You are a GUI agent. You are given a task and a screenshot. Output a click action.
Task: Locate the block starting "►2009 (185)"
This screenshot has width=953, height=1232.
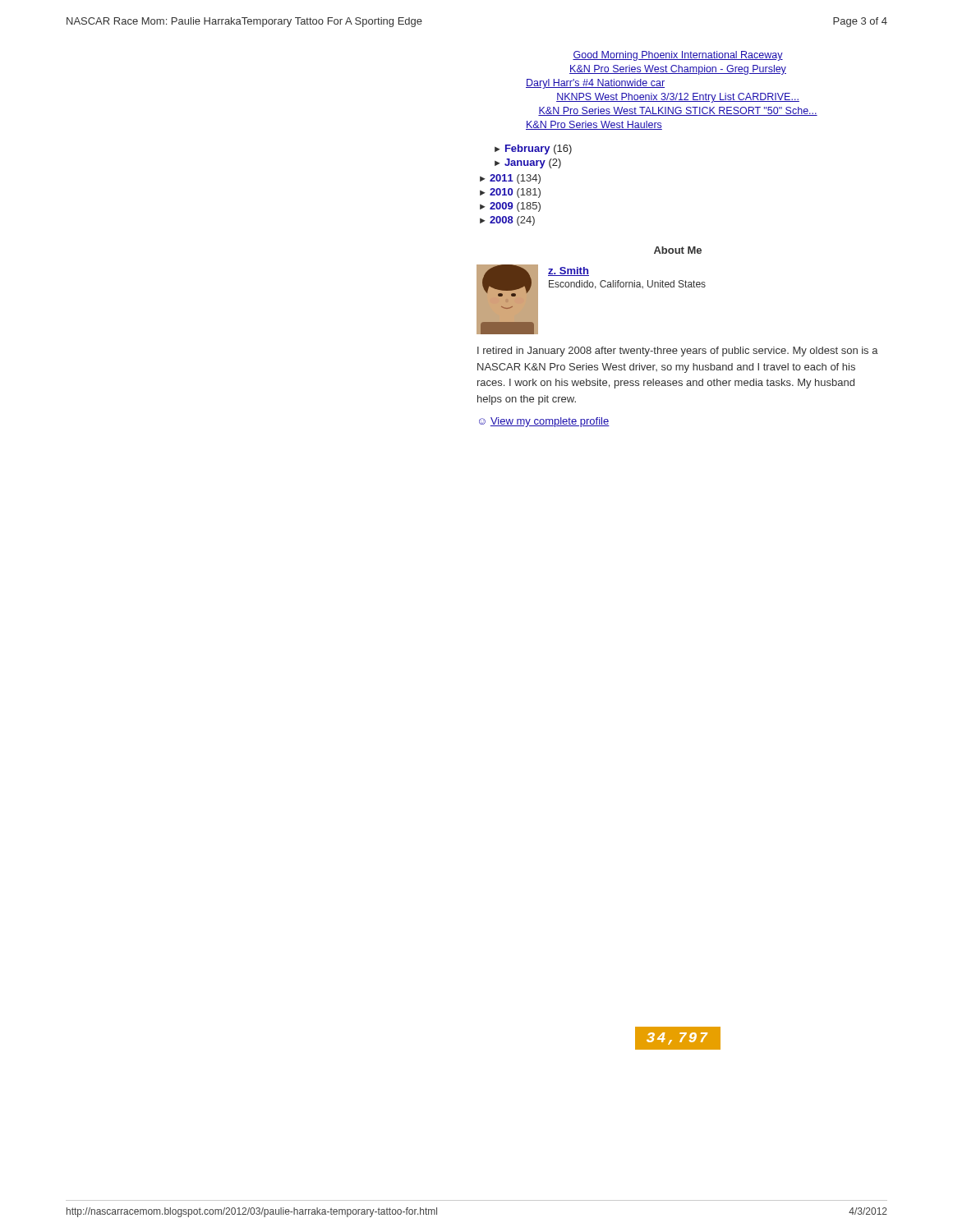coord(510,206)
